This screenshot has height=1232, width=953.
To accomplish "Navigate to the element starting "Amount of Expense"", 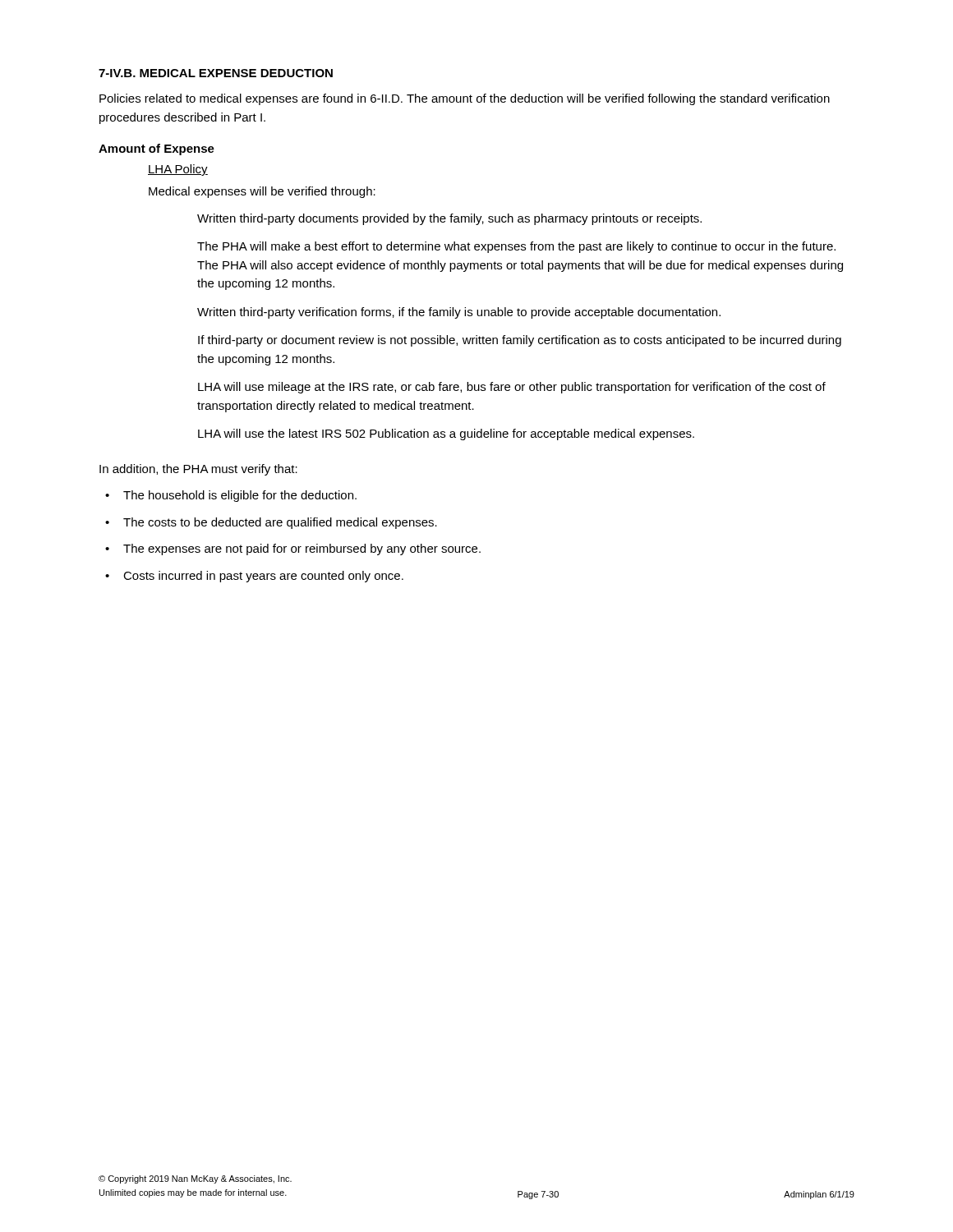I will 156,148.
